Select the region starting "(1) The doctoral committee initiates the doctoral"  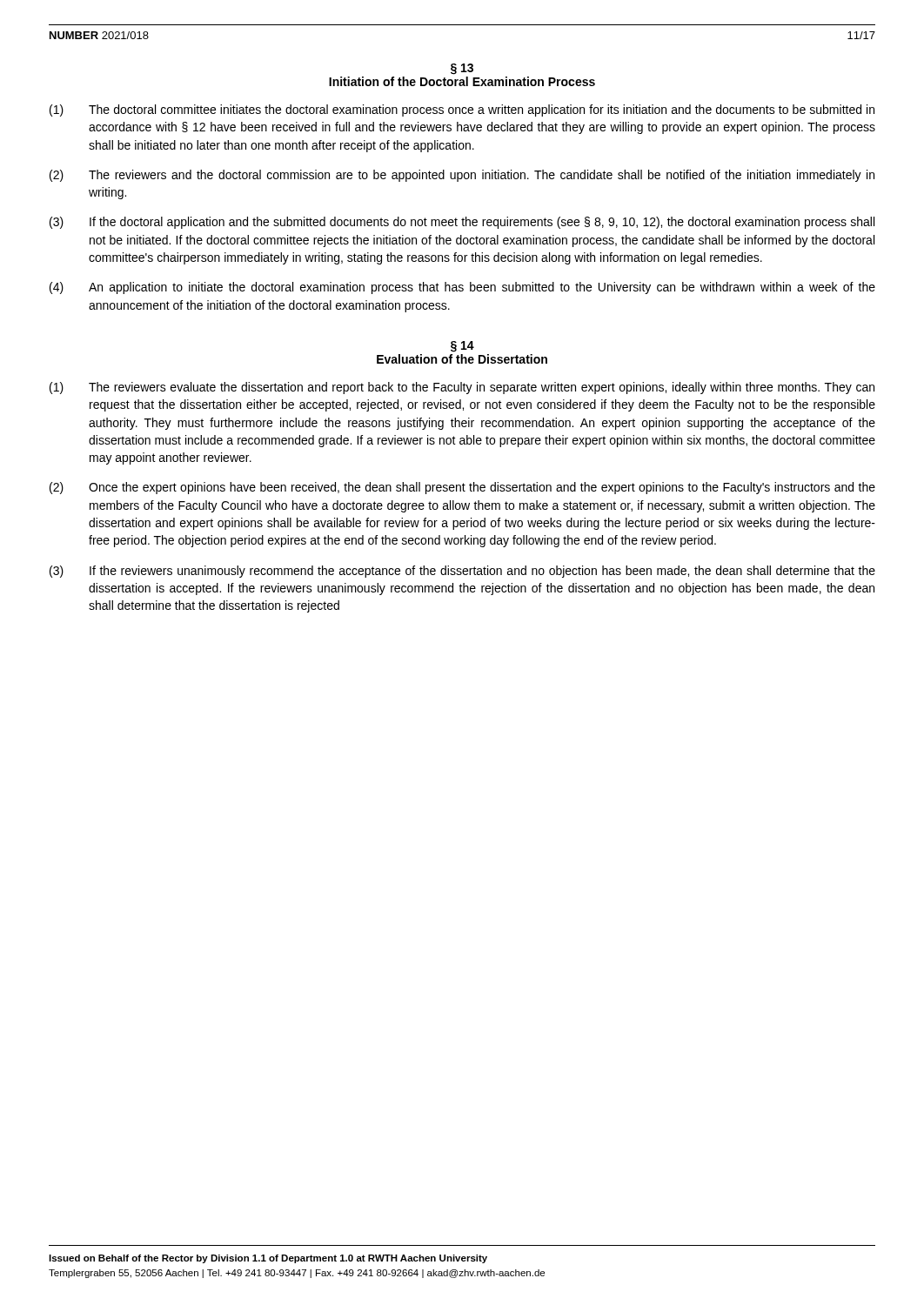tap(462, 127)
